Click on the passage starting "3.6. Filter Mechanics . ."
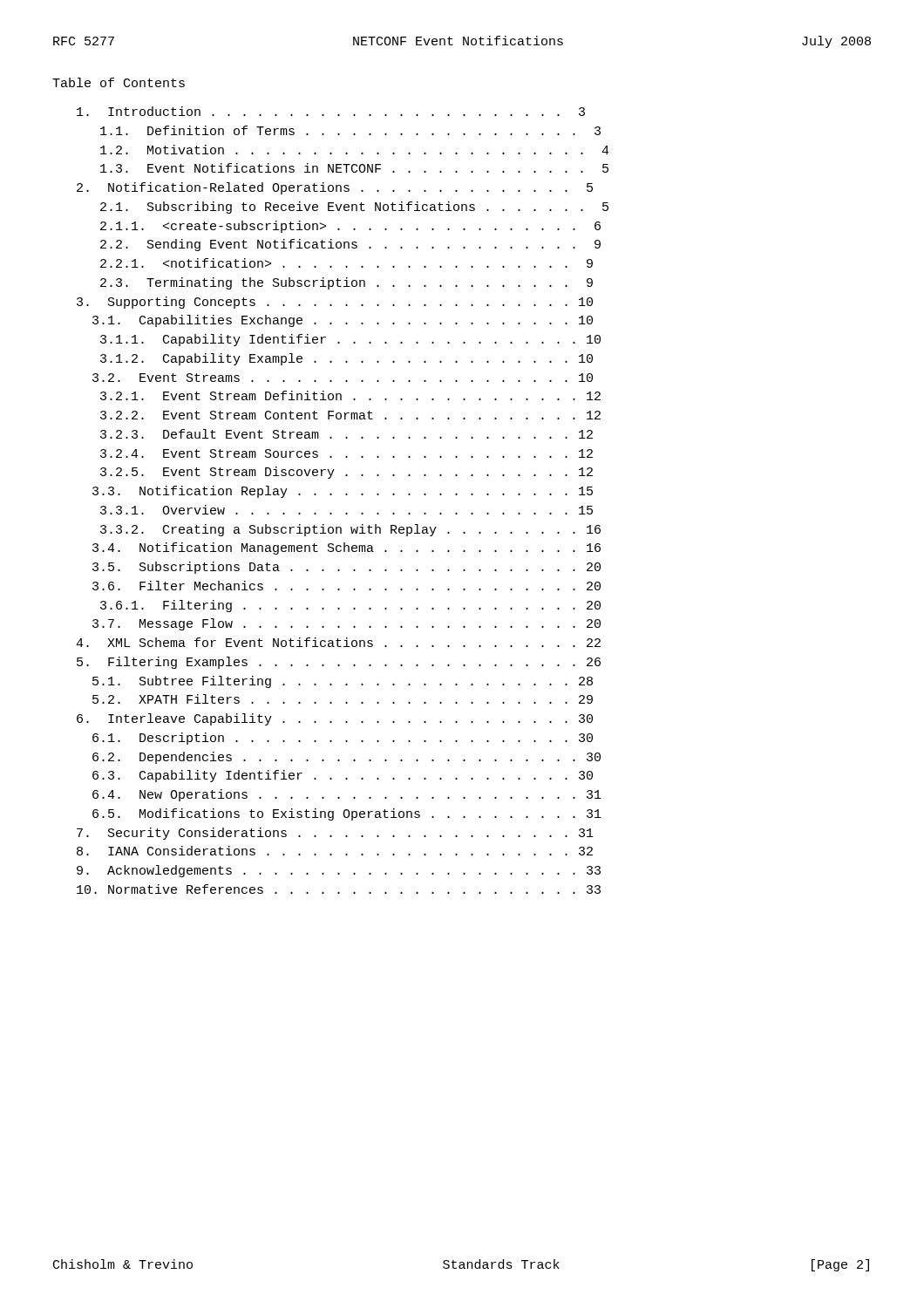The height and width of the screenshot is (1308, 924). [327, 587]
